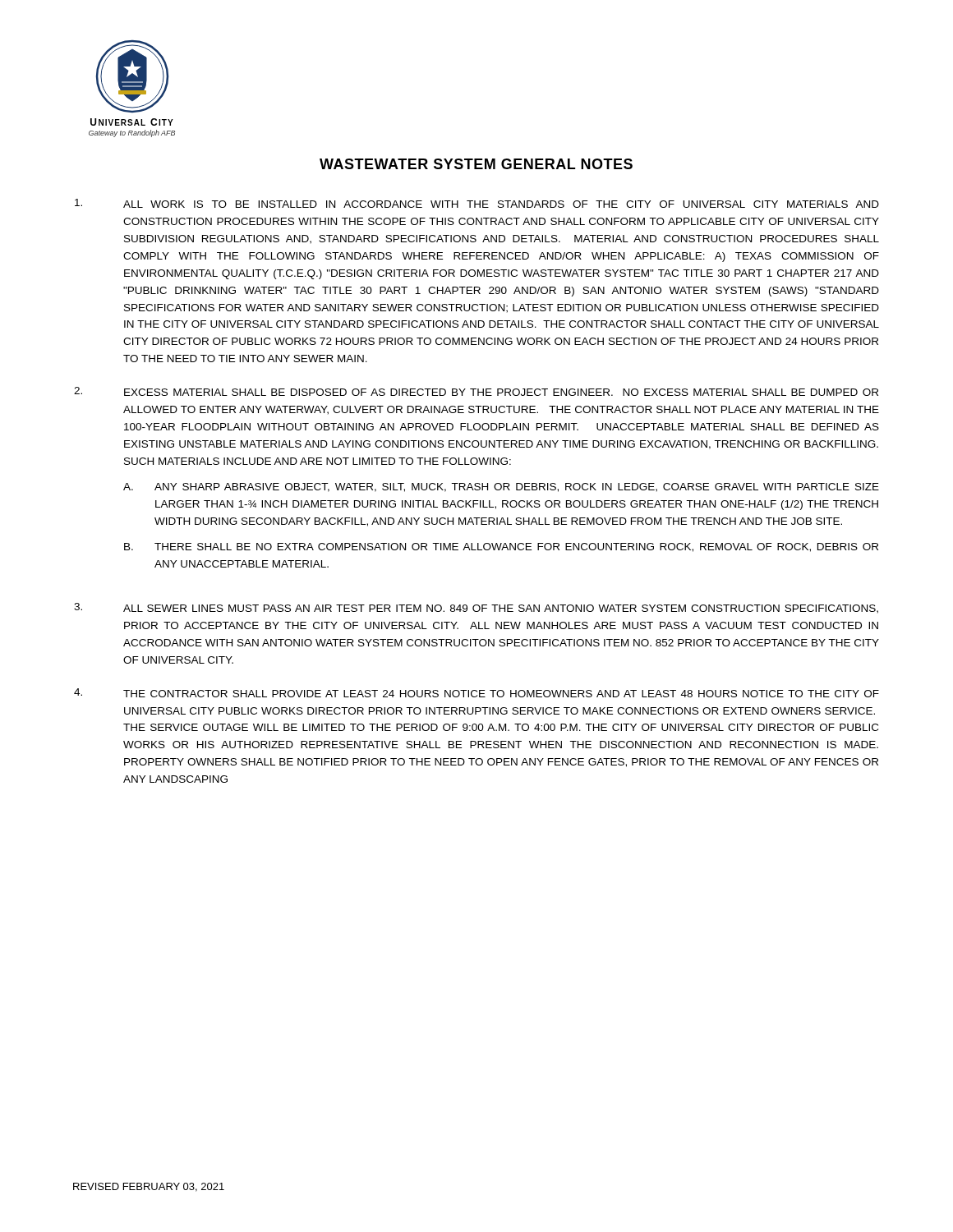Find the block on this page that starts "3. ALL SEWER LINES"
The image size is (953, 1232).
pos(476,635)
